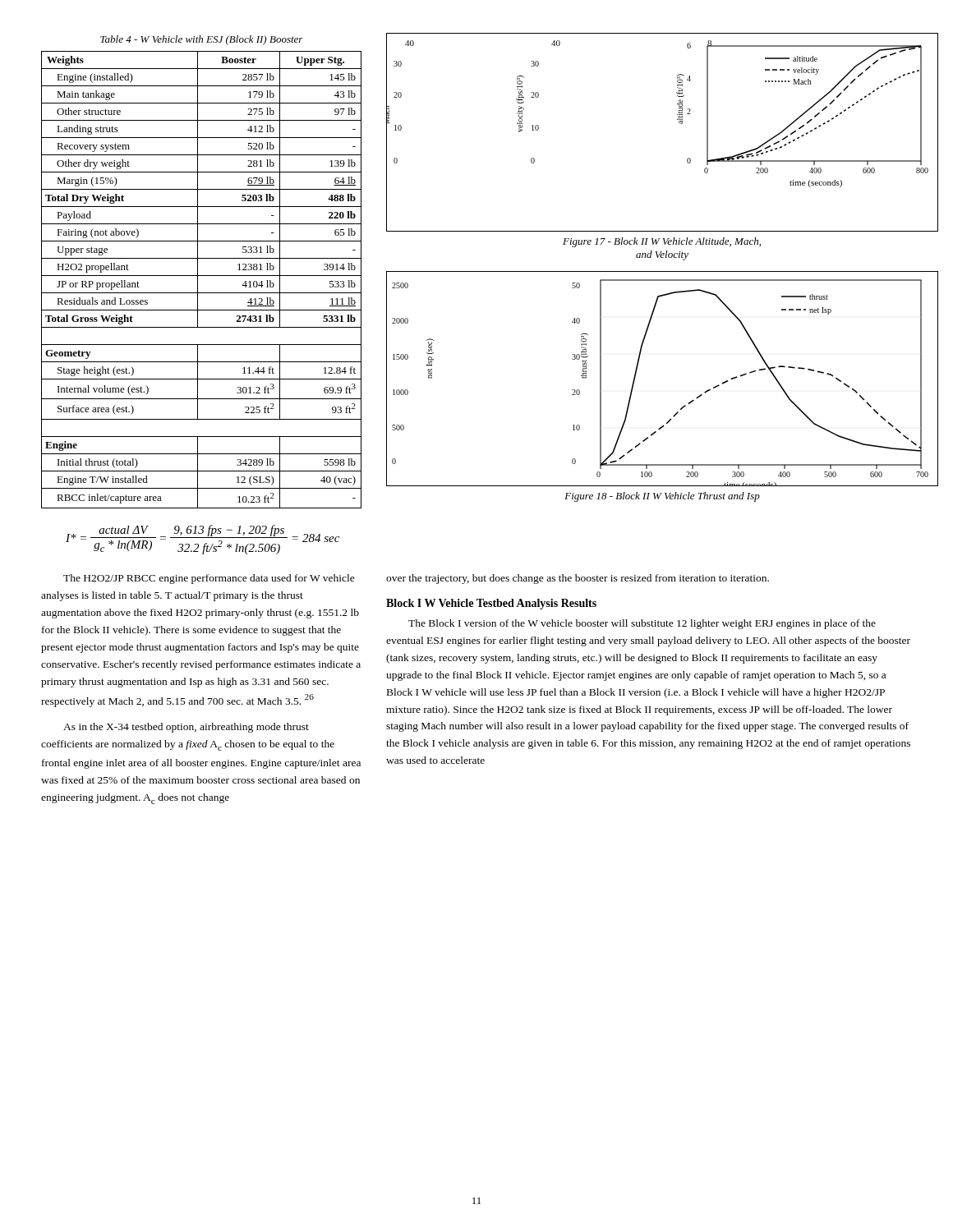Select the text block that says "The H2O2/JP RBCC"
The width and height of the screenshot is (953, 1232).
[201, 639]
